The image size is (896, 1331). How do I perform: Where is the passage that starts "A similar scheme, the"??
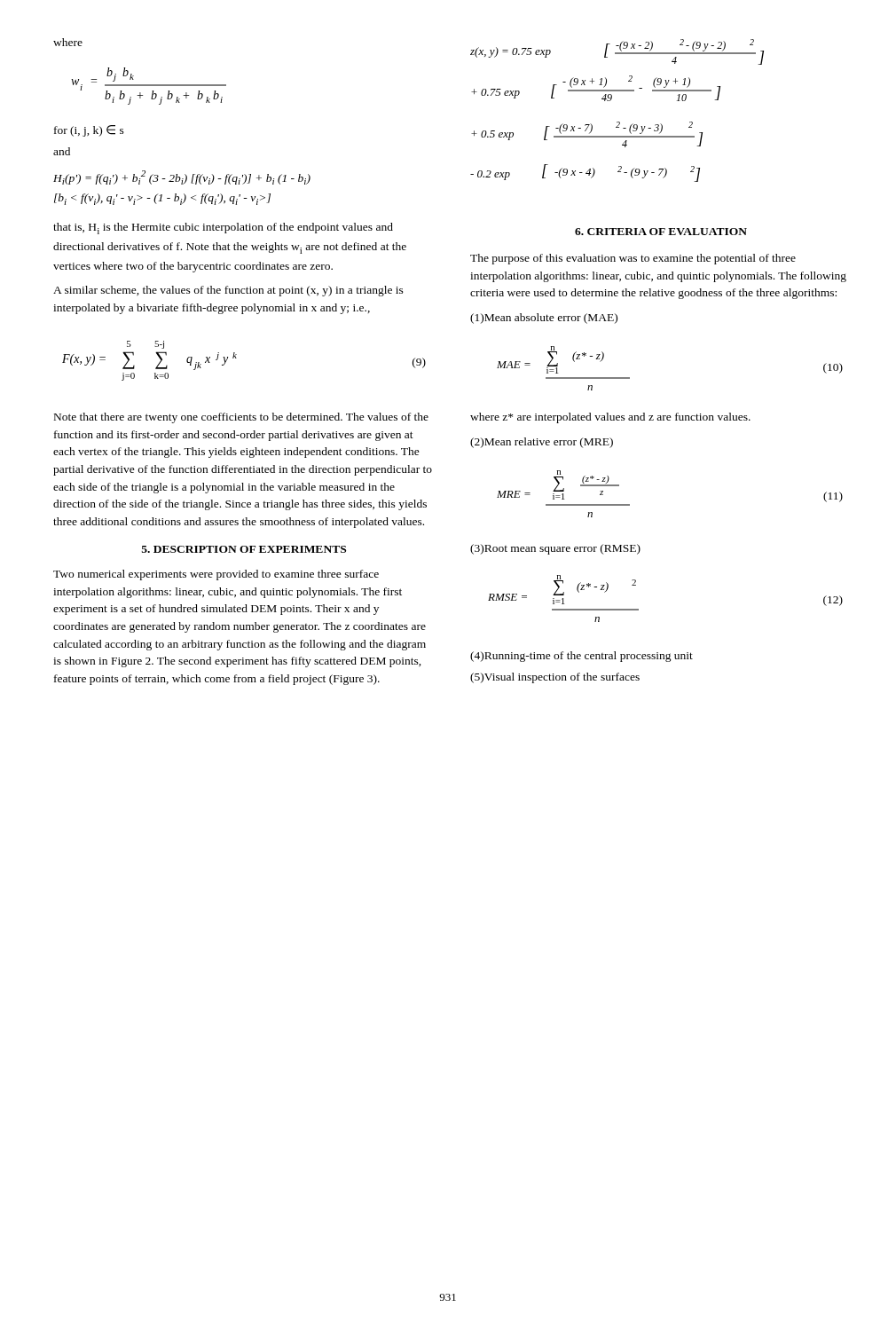(228, 299)
